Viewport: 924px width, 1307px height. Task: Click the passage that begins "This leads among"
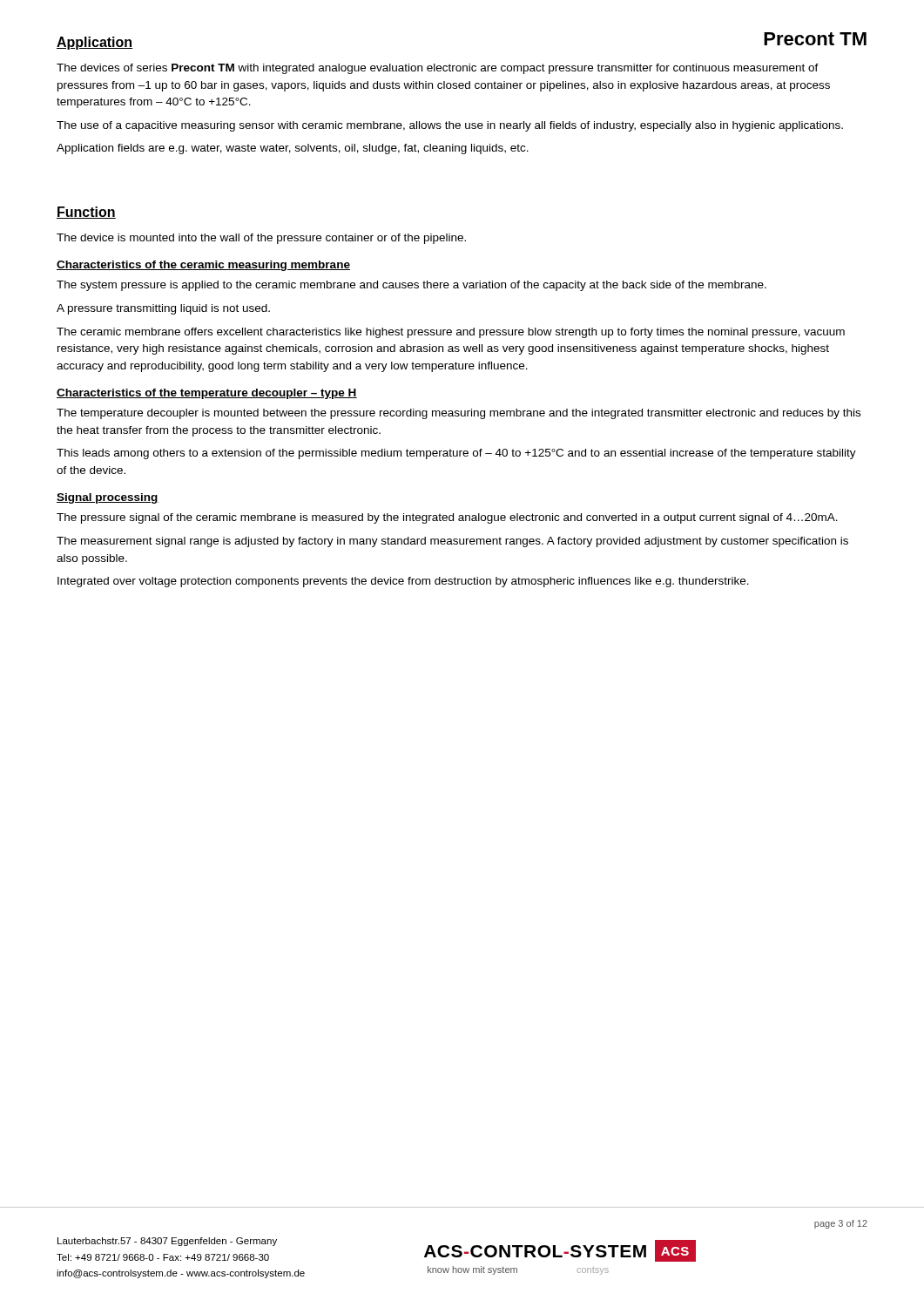[462, 462]
